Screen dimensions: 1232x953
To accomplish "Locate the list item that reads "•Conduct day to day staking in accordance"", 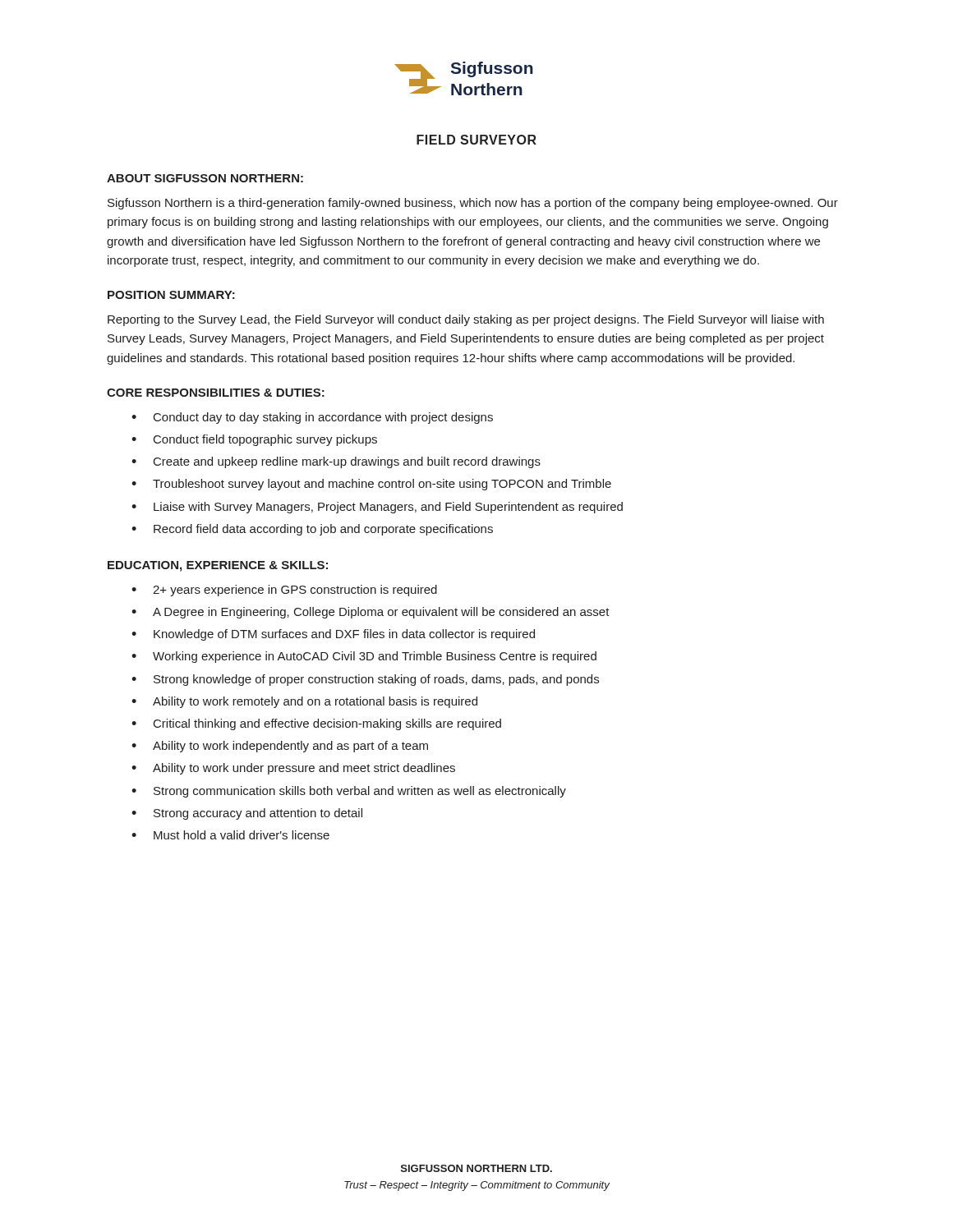I will coord(489,418).
